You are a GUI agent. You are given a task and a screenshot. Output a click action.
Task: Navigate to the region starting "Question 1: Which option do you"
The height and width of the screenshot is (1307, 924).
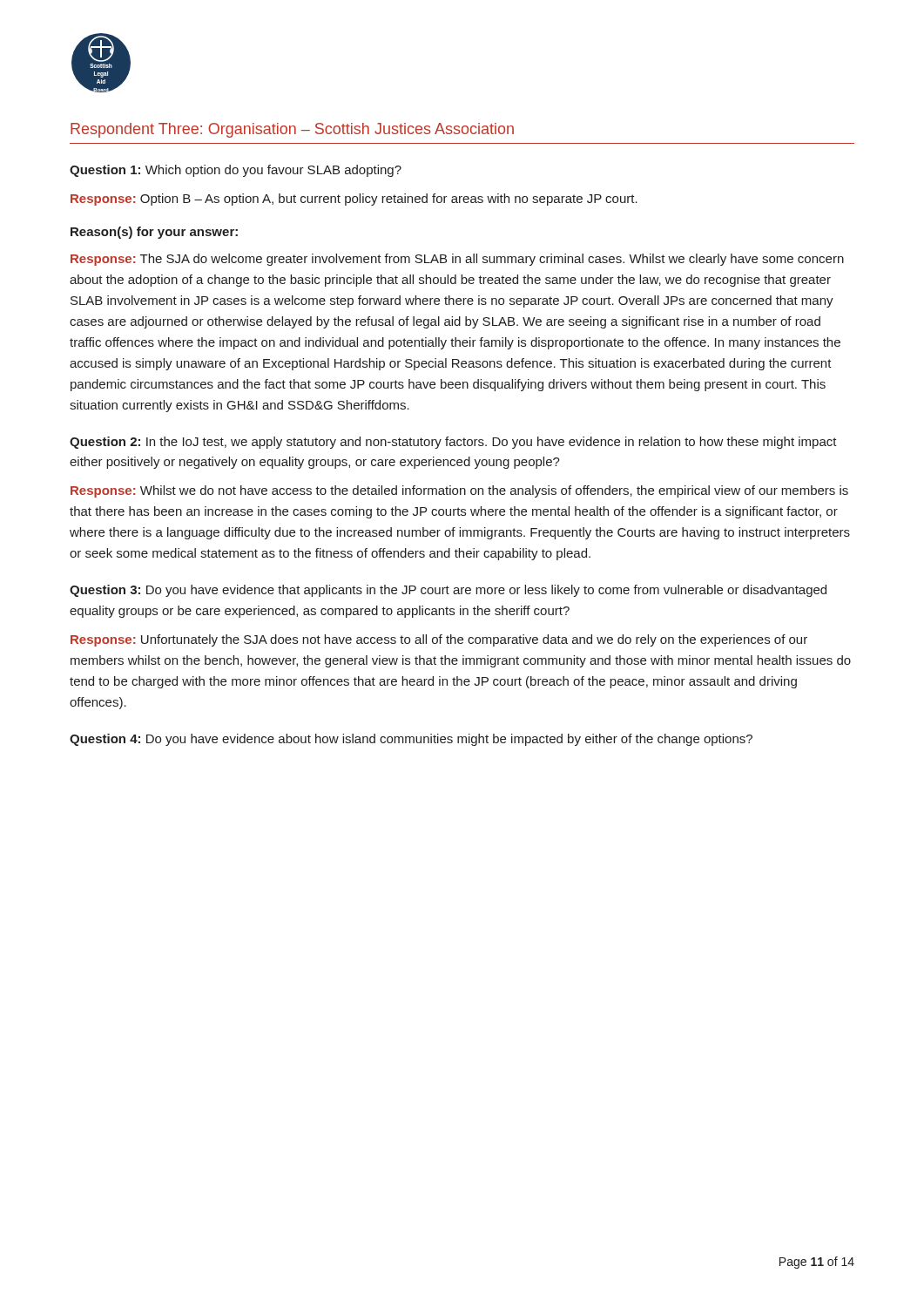[236, 169]
